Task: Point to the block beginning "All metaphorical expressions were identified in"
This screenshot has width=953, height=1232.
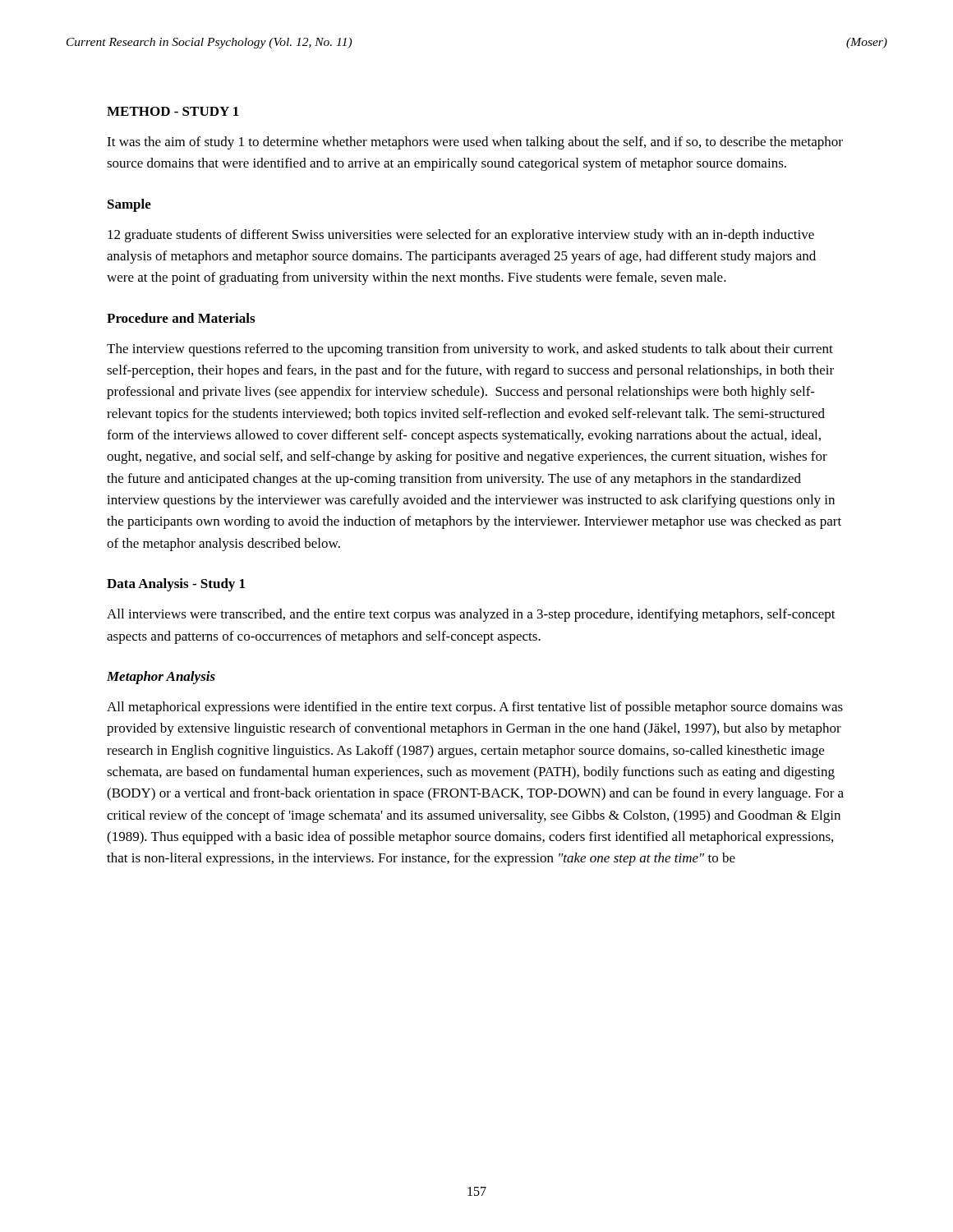Action: 475,782
